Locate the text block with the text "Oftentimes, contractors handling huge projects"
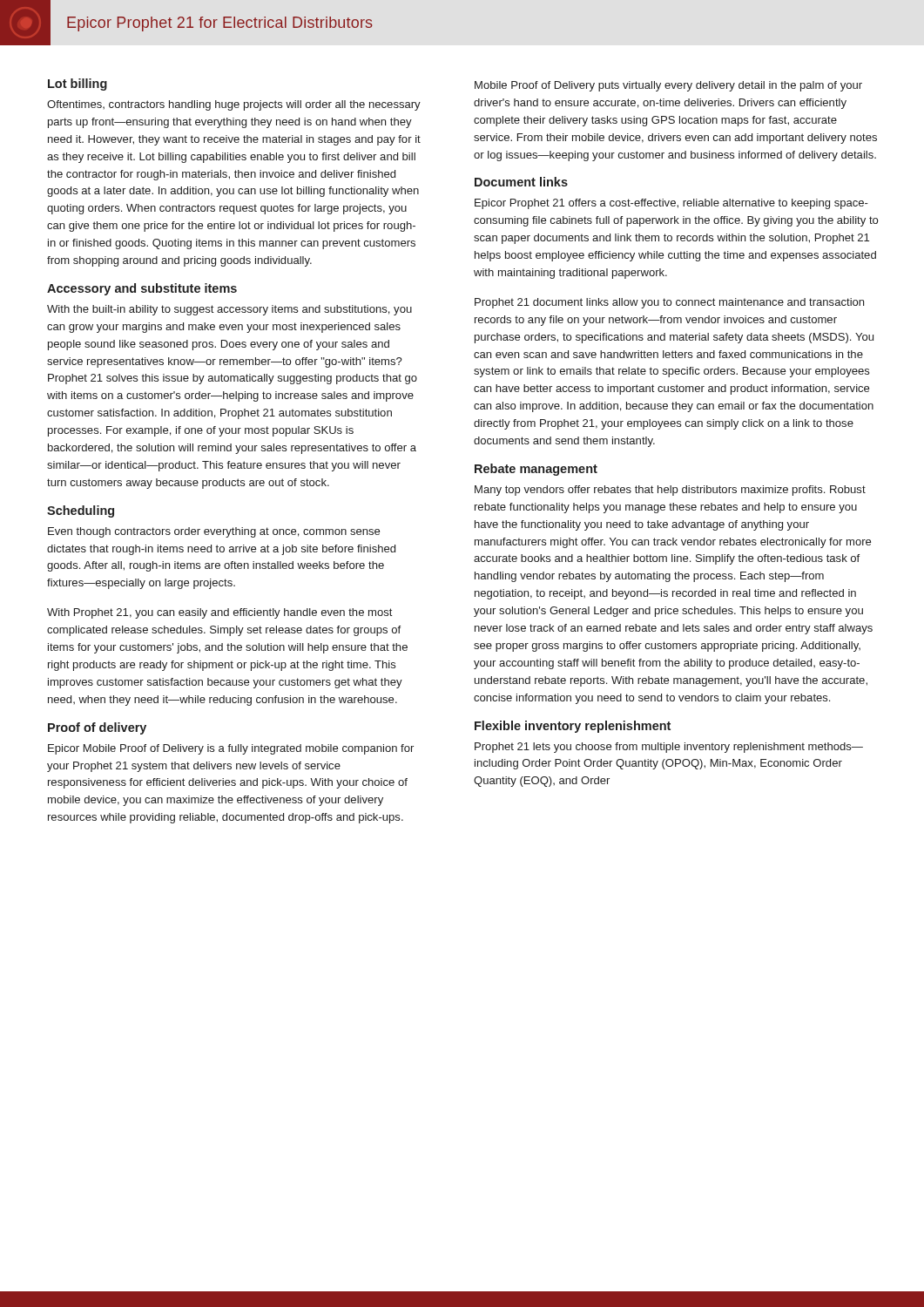The width and height of the screenshot is (924, 1307). pos(234,182)
